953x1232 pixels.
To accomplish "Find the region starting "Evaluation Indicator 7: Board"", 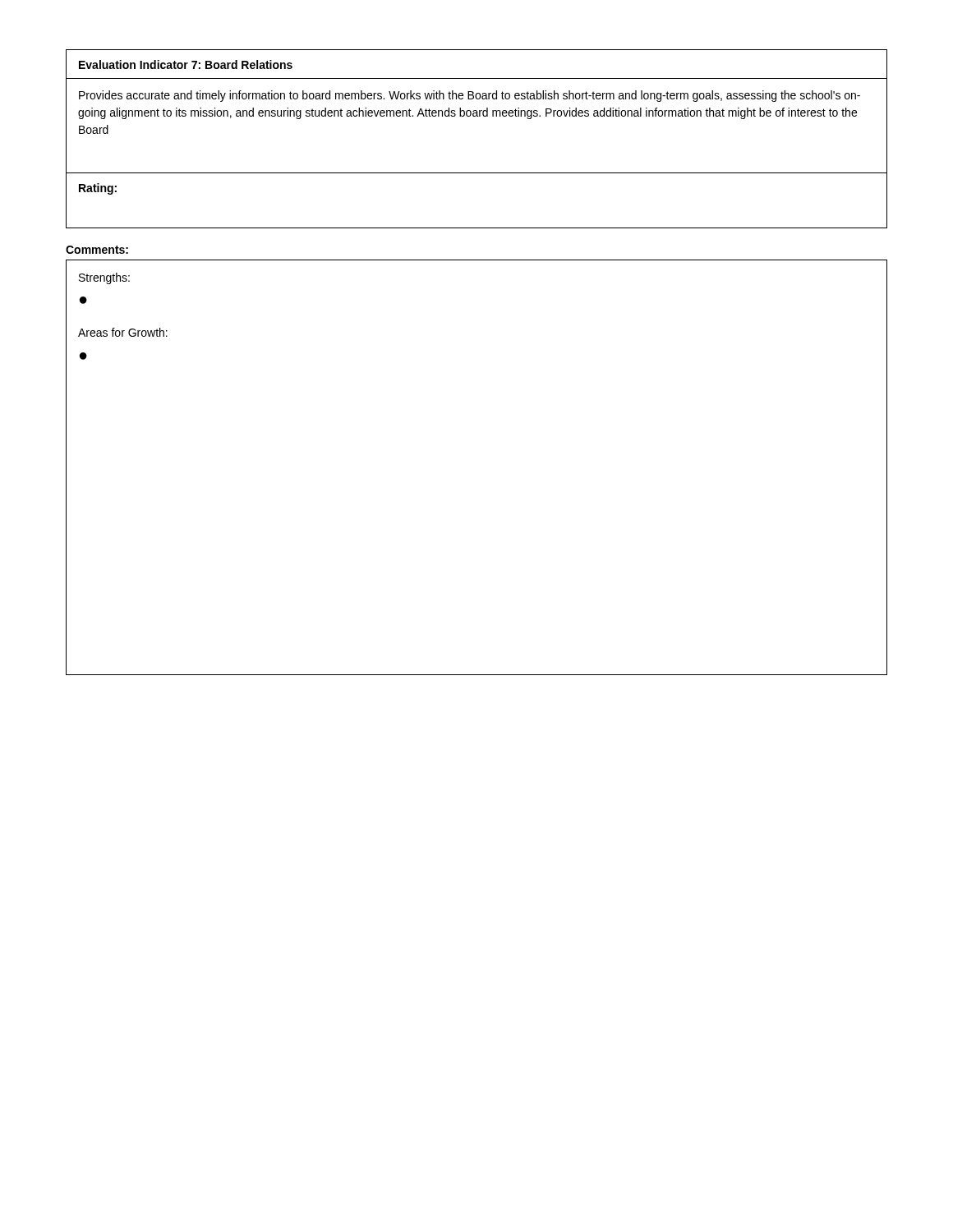I will [x=185, y=65].
